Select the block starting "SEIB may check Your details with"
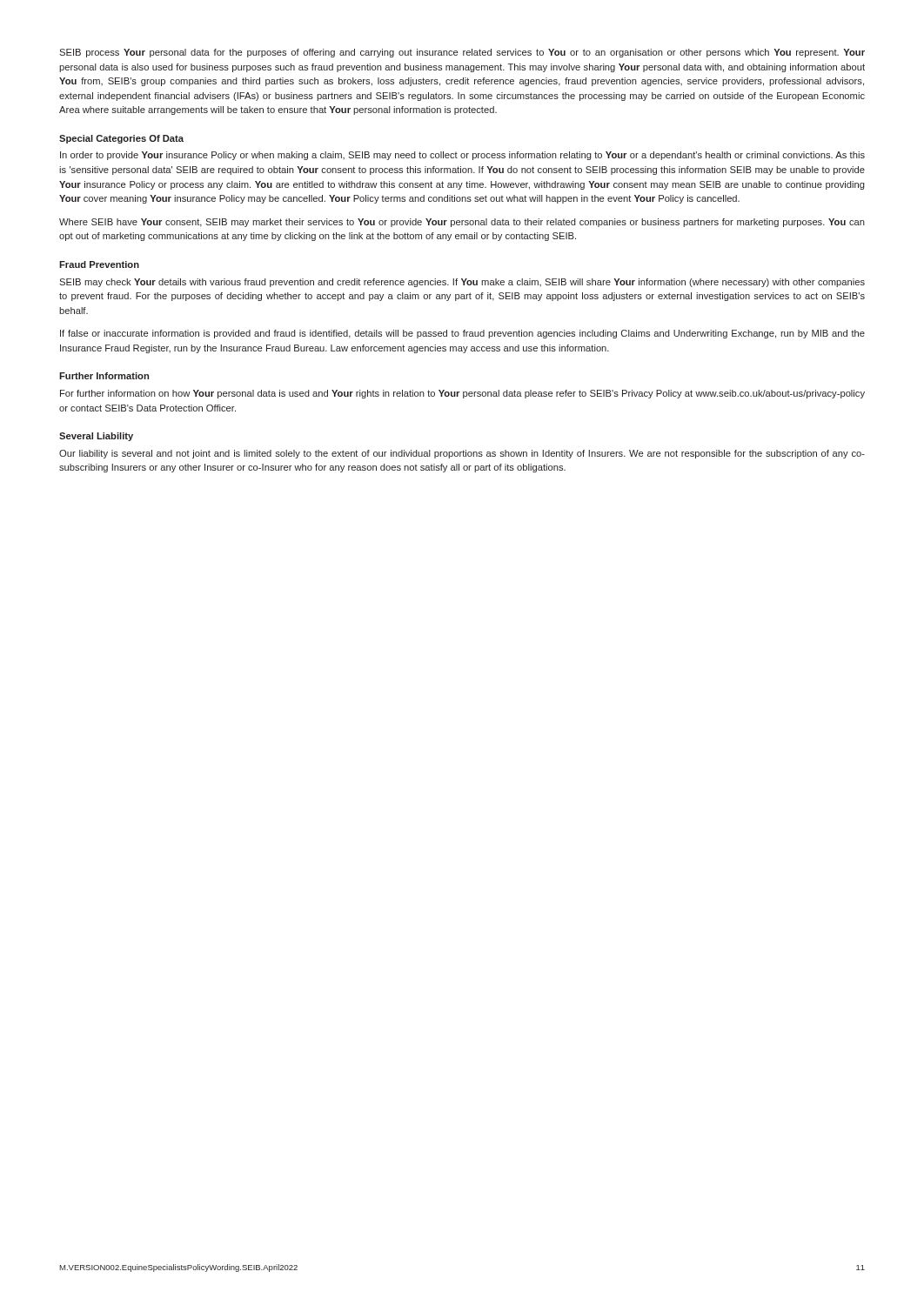924x1305 pixels. coord(462,296)
